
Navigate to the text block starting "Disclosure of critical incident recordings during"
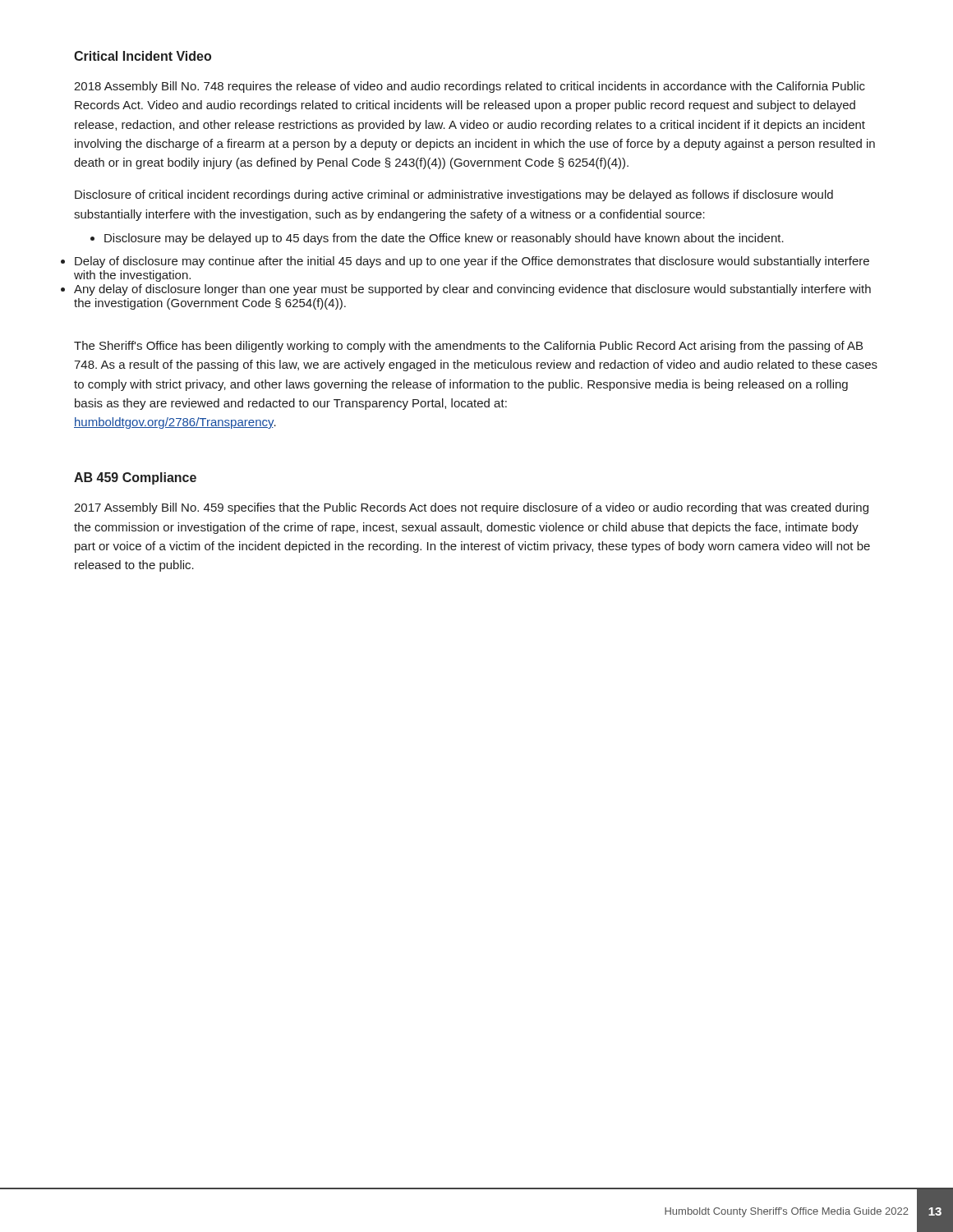pos(476,204)
